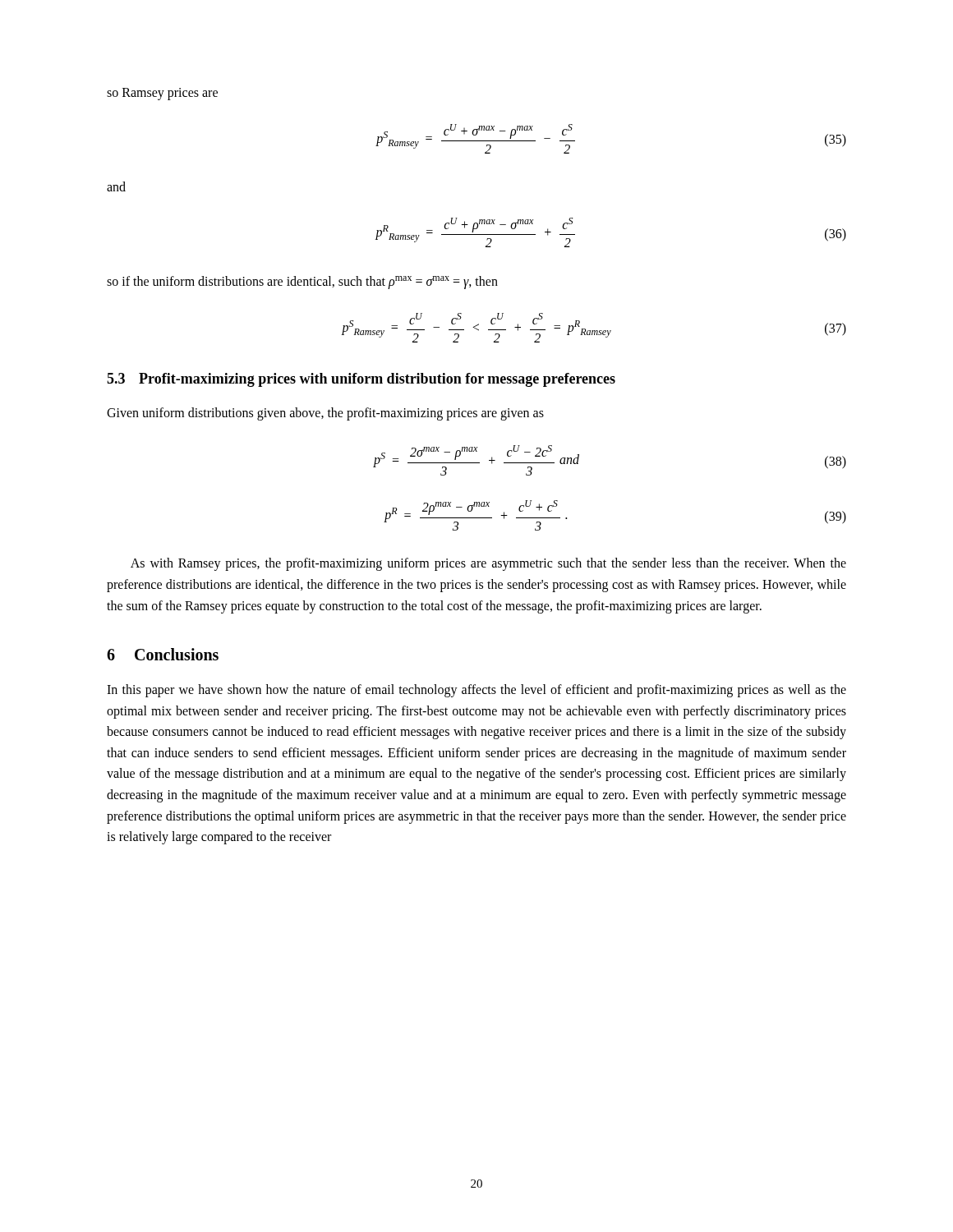The width and height of the screenshot is (953, 1232).
Task: Find the passage starting "As with Ramsey prices, the profit-maximizing"
Action: 476,584
